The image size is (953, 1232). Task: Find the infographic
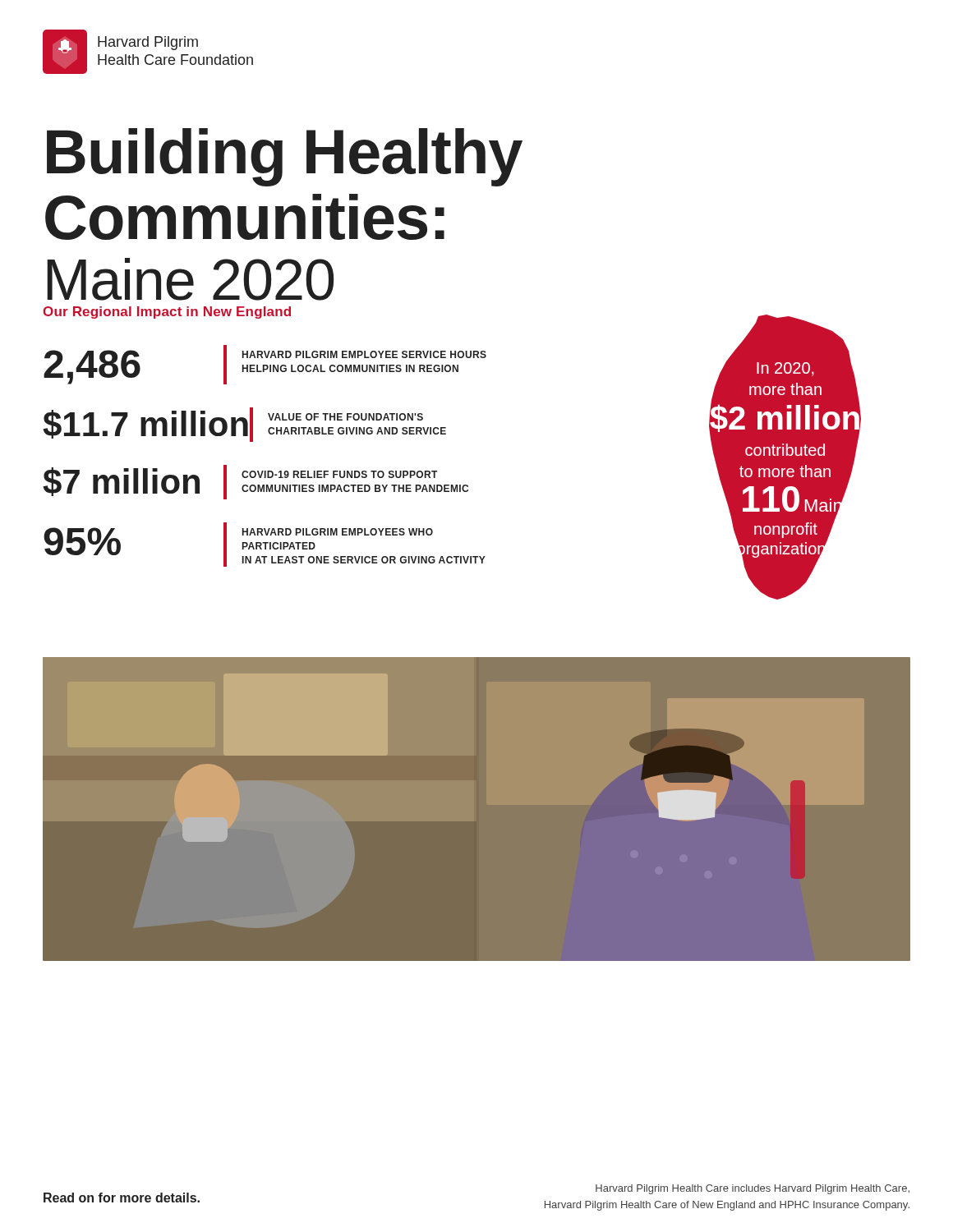(x=771, y=452)
